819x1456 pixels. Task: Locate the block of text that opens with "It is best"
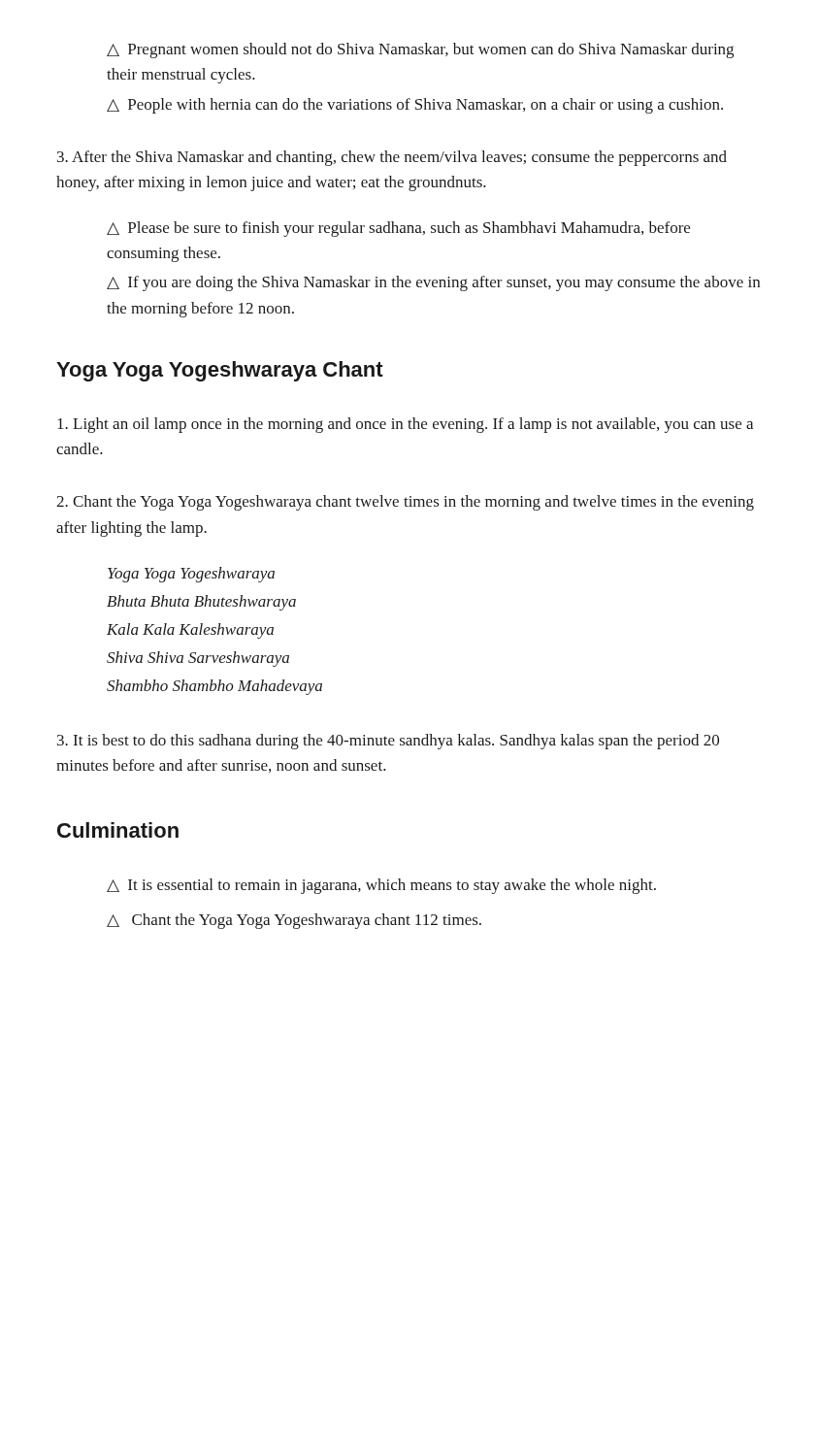click(x=388, y=752)
